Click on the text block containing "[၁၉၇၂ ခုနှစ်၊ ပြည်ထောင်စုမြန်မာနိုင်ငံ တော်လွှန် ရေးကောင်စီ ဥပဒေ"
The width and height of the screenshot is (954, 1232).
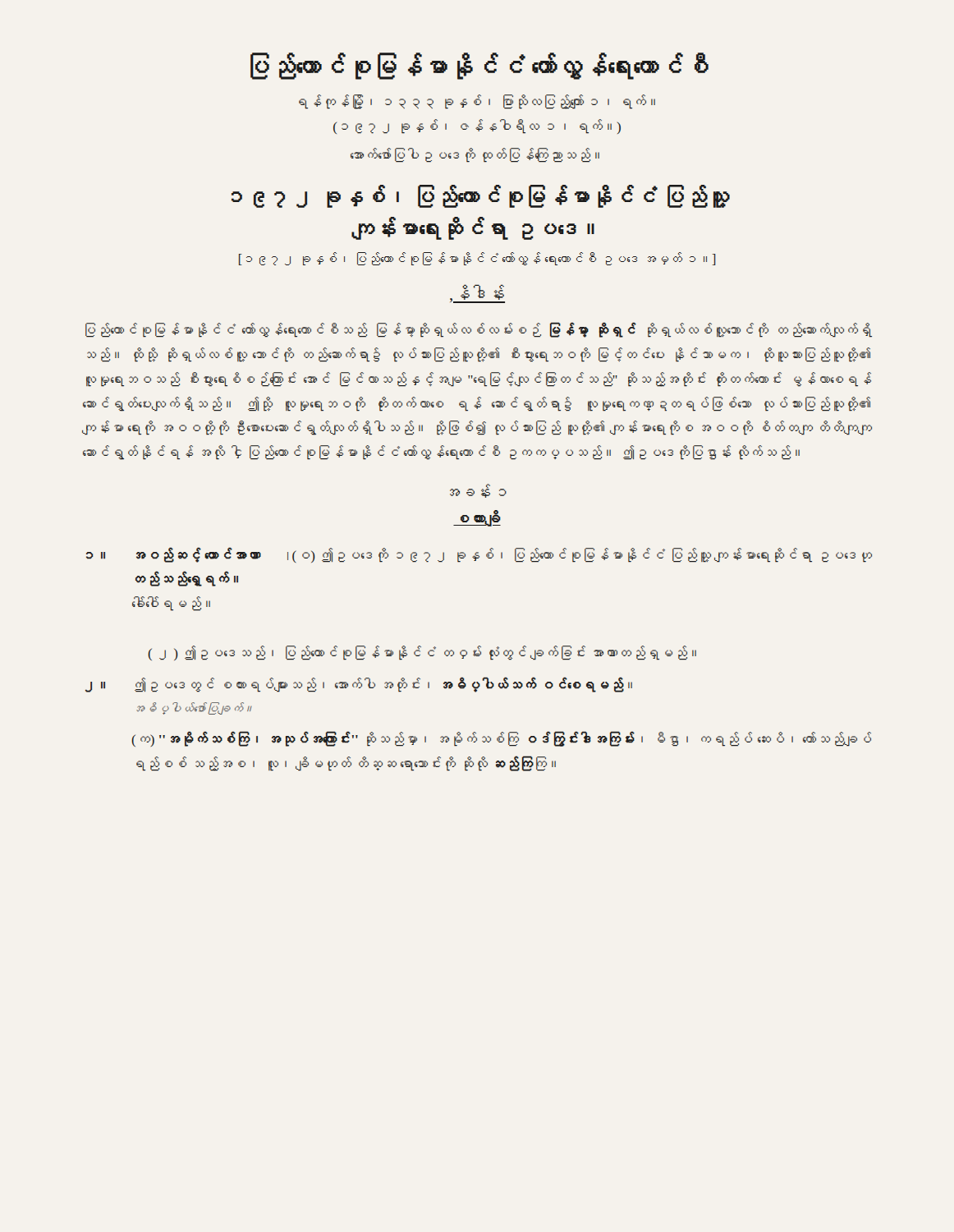point(477,259)
